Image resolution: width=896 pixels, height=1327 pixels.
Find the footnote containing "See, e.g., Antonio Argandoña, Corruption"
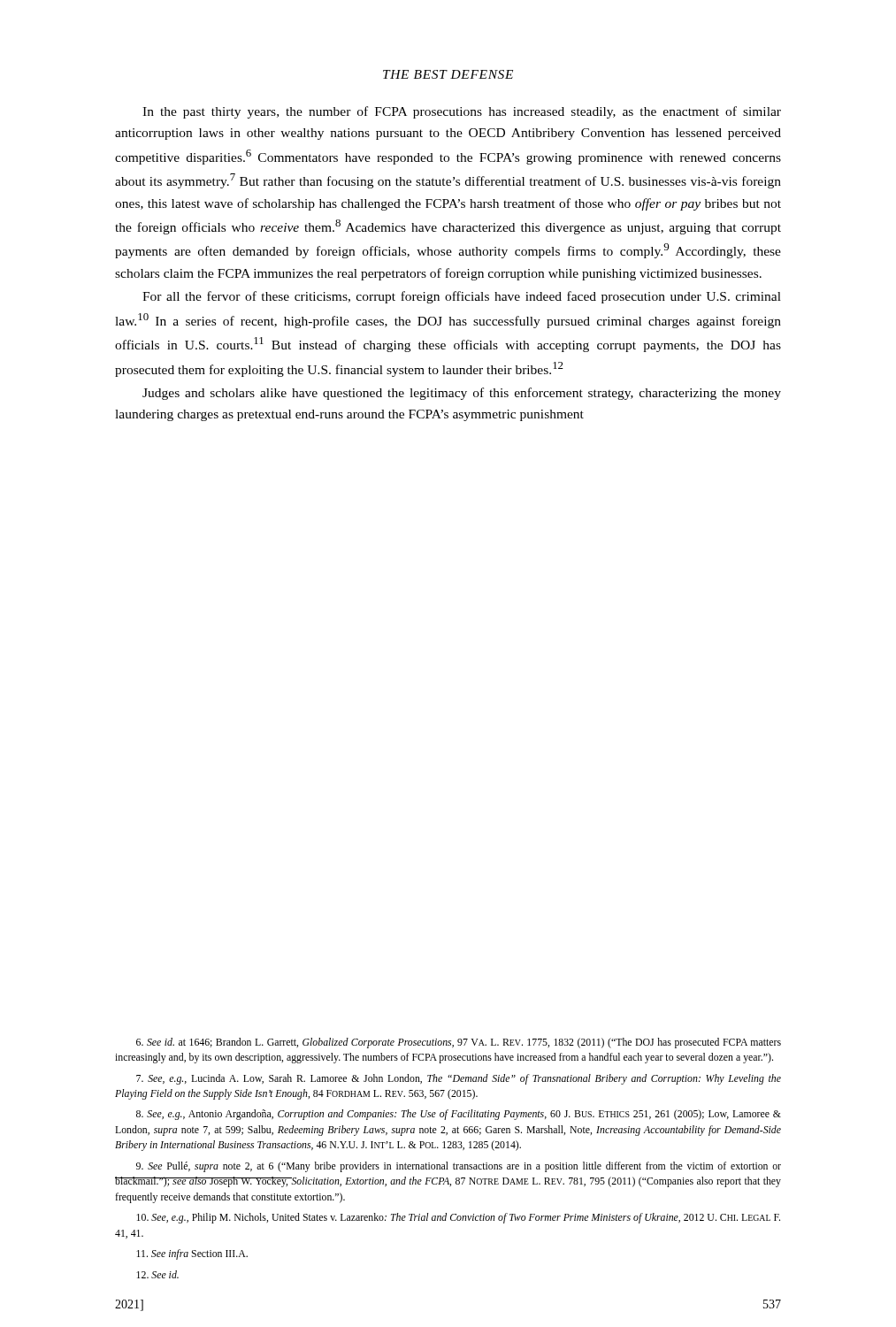pos(448,1130)
